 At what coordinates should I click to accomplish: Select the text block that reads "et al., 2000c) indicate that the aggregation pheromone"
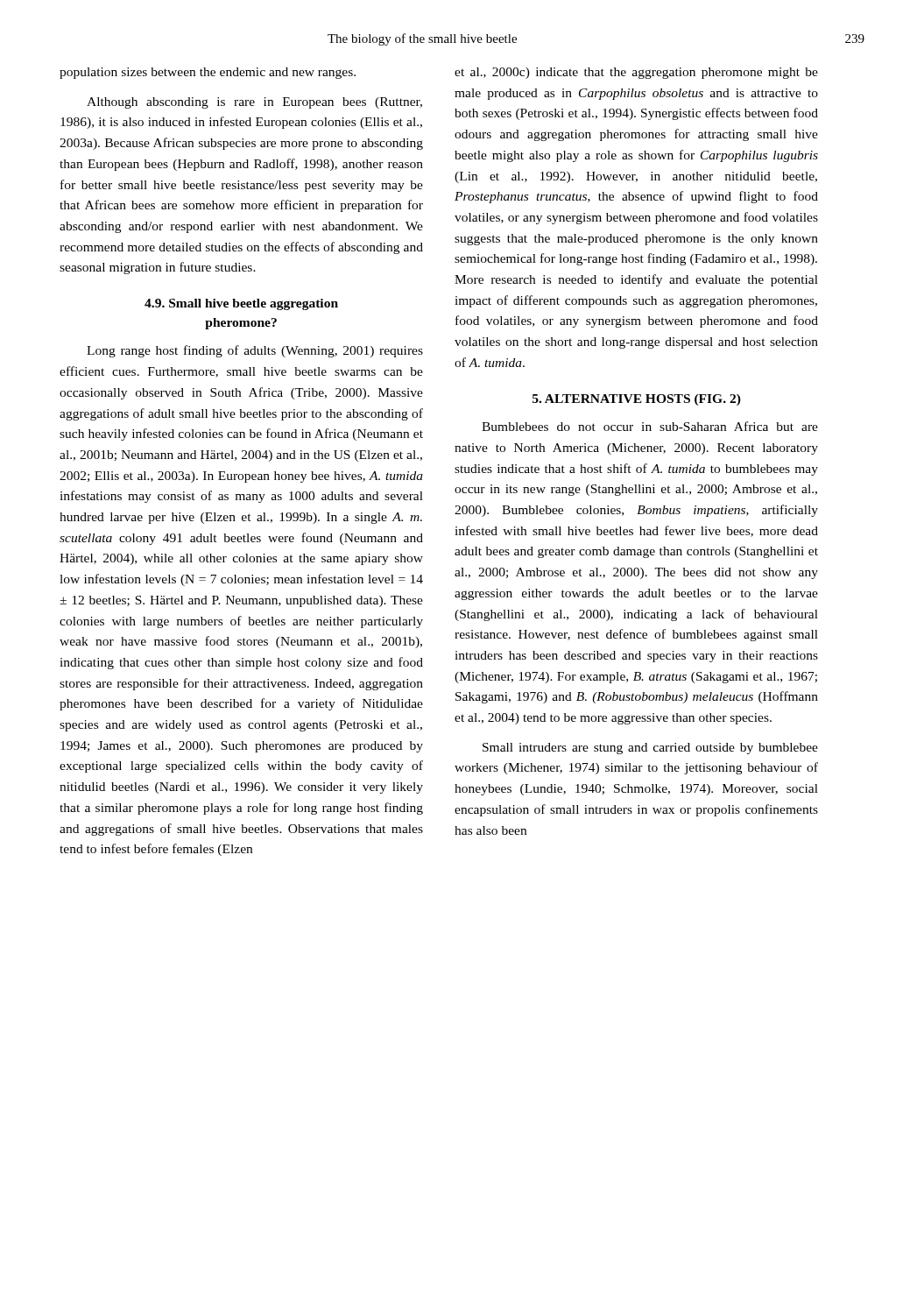pos(636,217)
